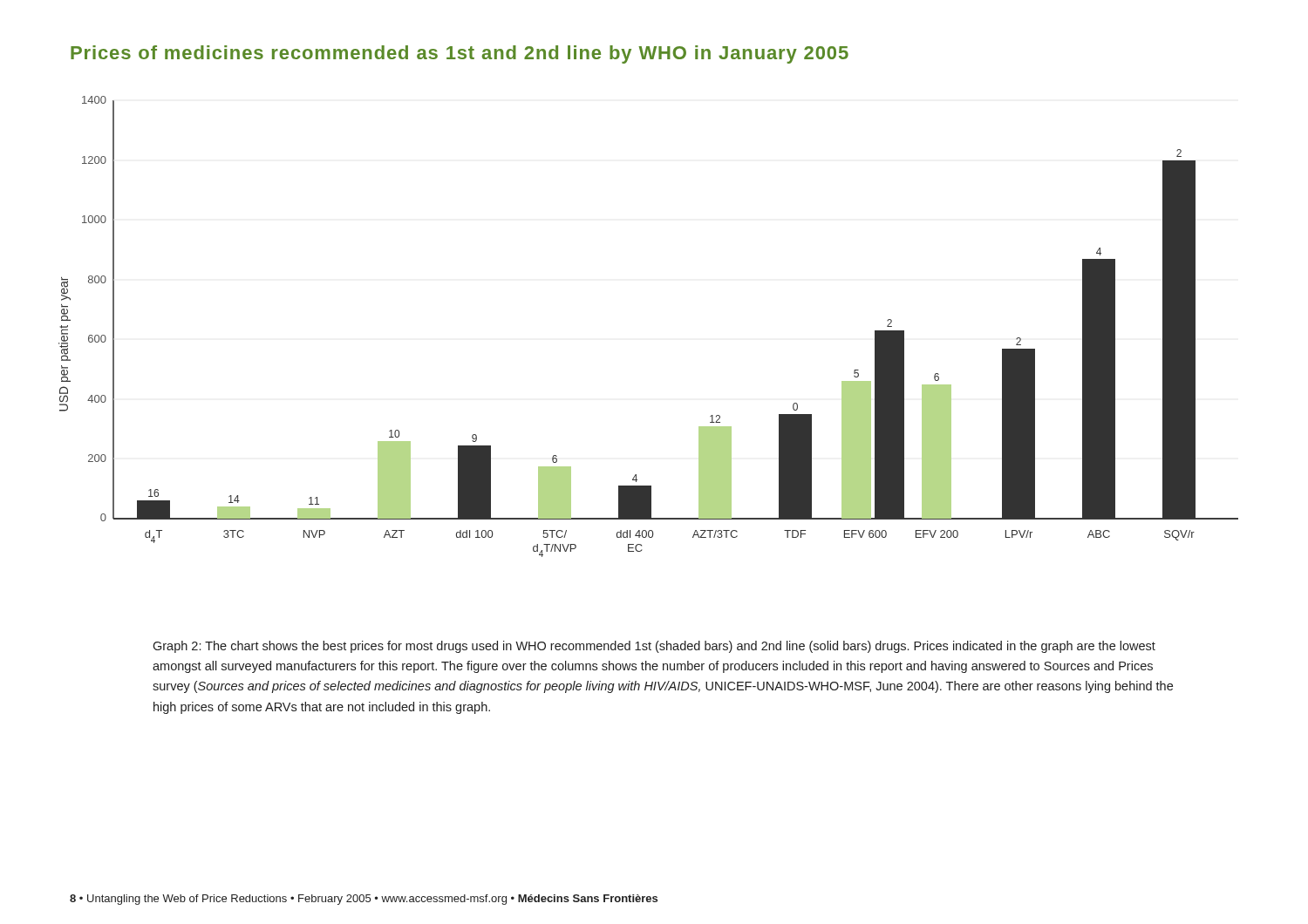Where is the section header that starts "Prices of medicines recommended as 1st"?

pos(460,53)
